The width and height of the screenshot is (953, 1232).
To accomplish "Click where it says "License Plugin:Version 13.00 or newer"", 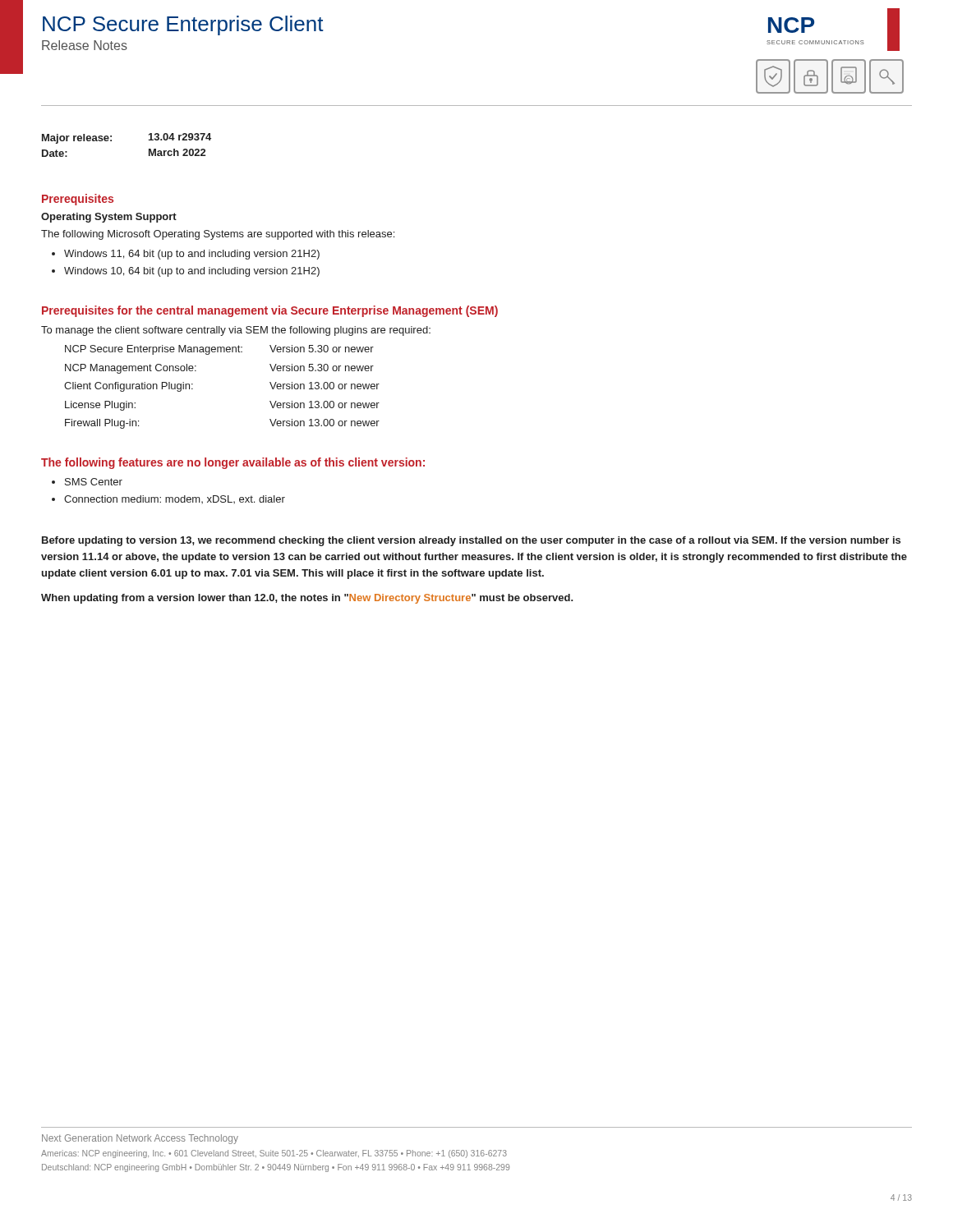I will pyautogui.click(x=97, y=405).
